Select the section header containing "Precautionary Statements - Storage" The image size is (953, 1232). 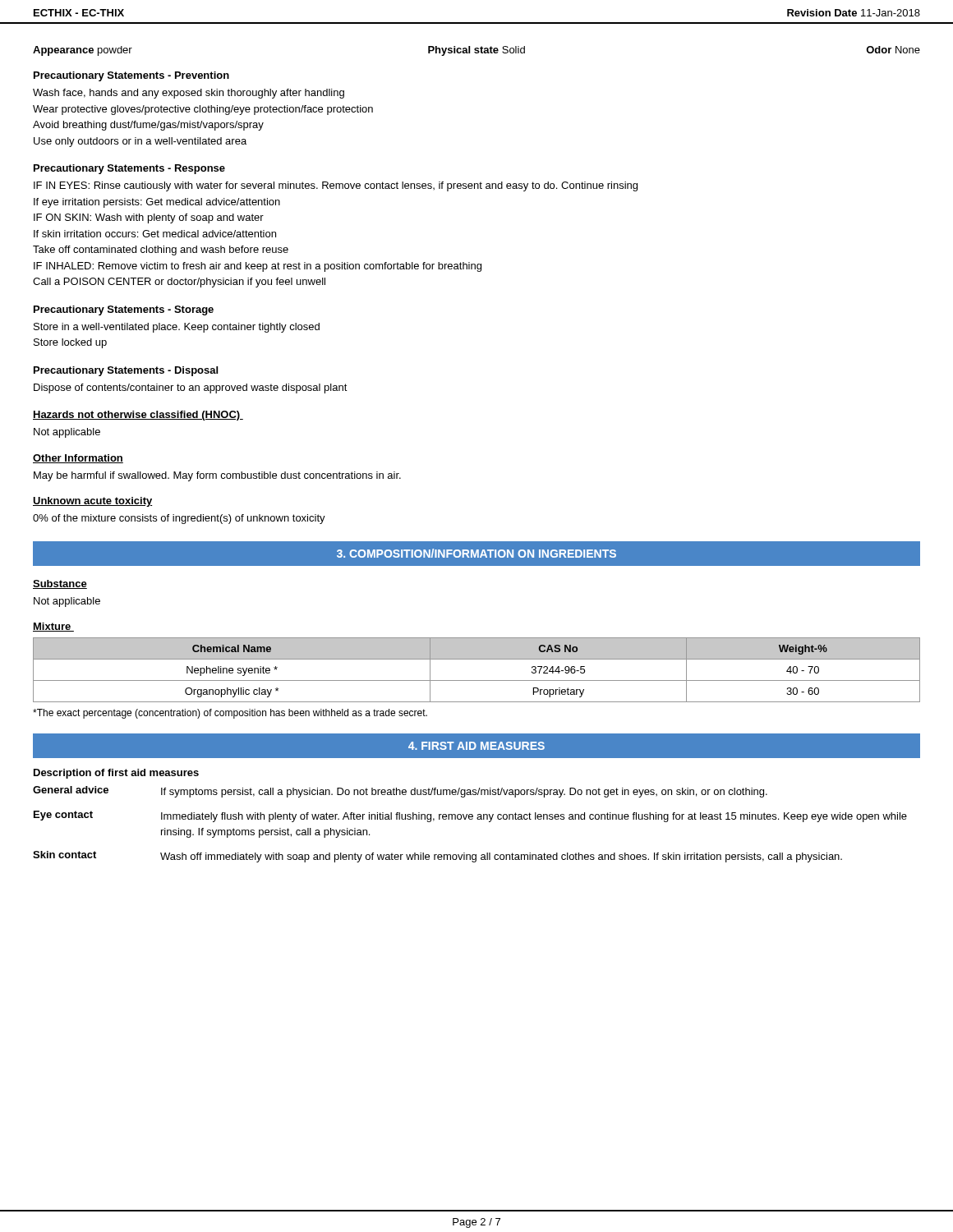(123, 309)
